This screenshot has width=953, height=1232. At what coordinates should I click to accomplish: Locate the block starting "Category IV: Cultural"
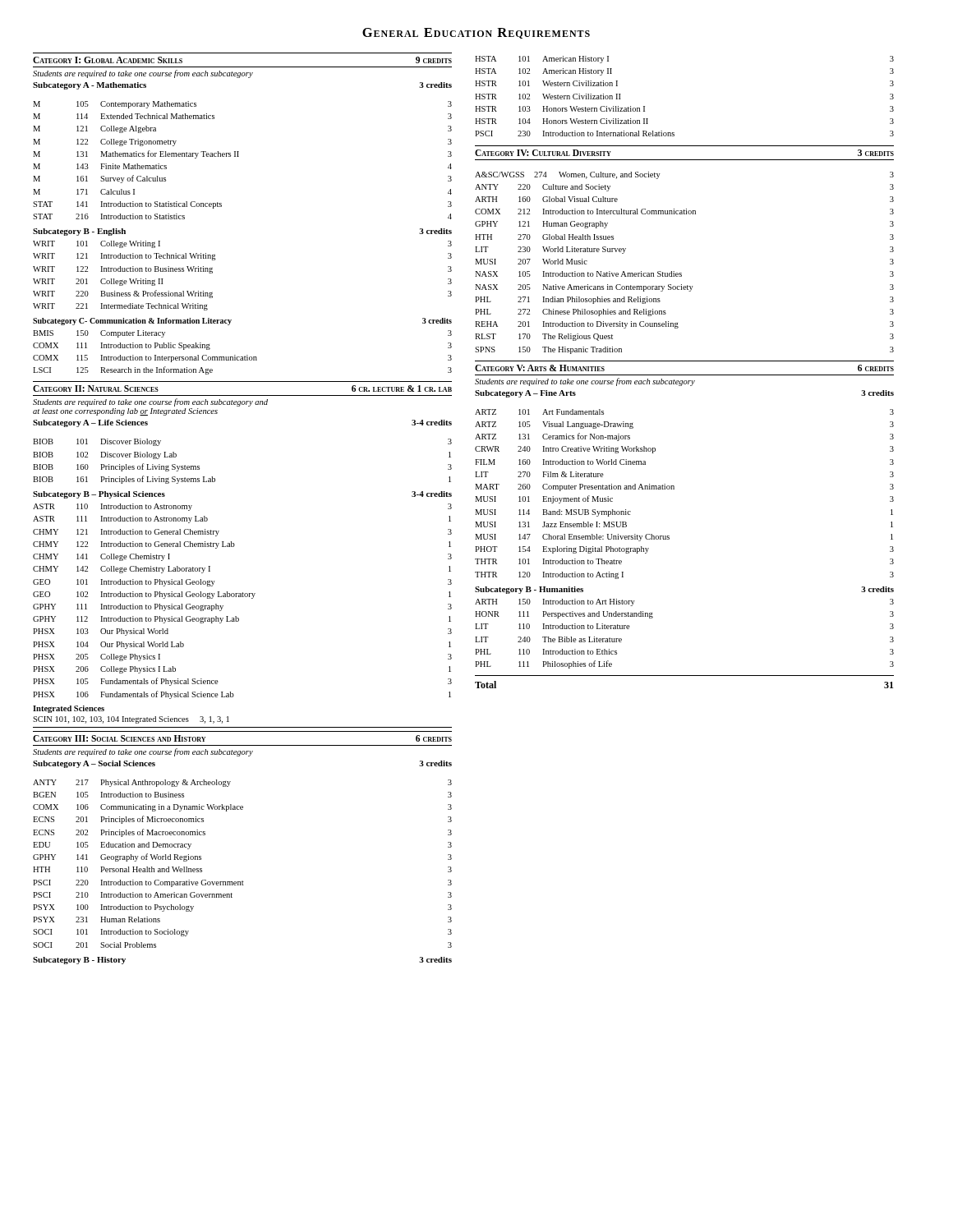(x=684, y=152)
